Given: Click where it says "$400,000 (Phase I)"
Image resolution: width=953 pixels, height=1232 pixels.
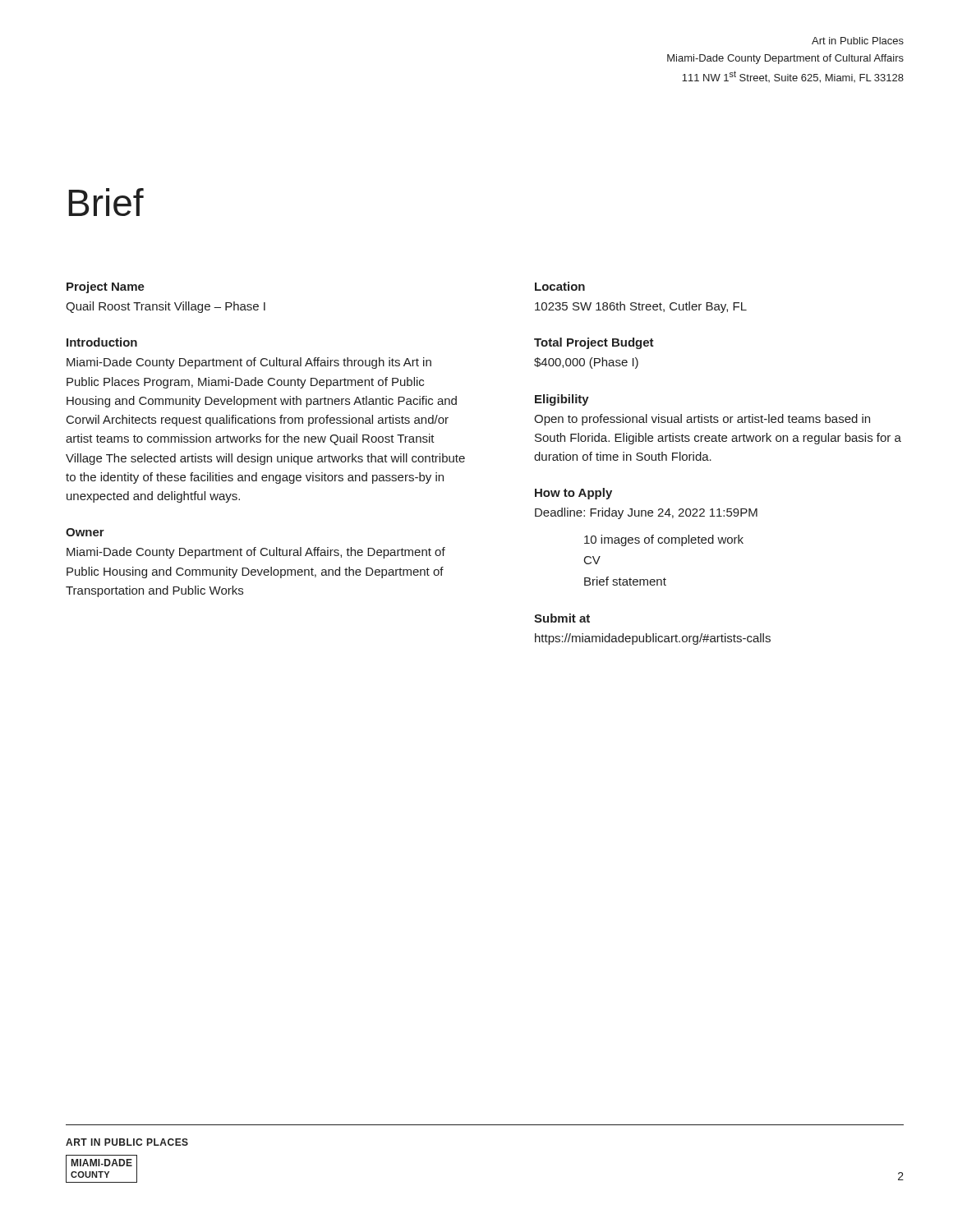Looking at the screenshot, I should click(x=586, y=362).
